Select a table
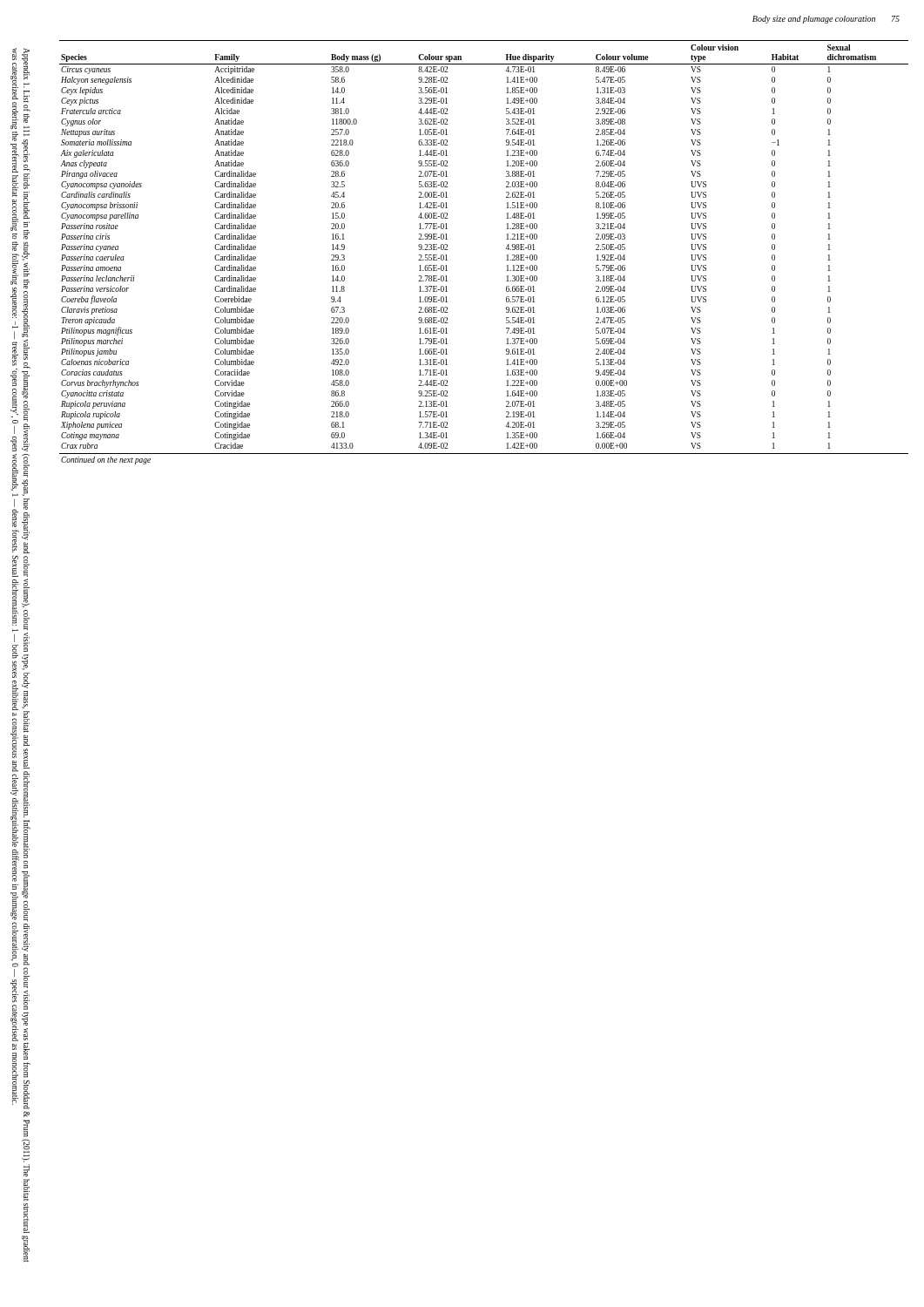This screenshot has height=1307, width=924. 484,653
